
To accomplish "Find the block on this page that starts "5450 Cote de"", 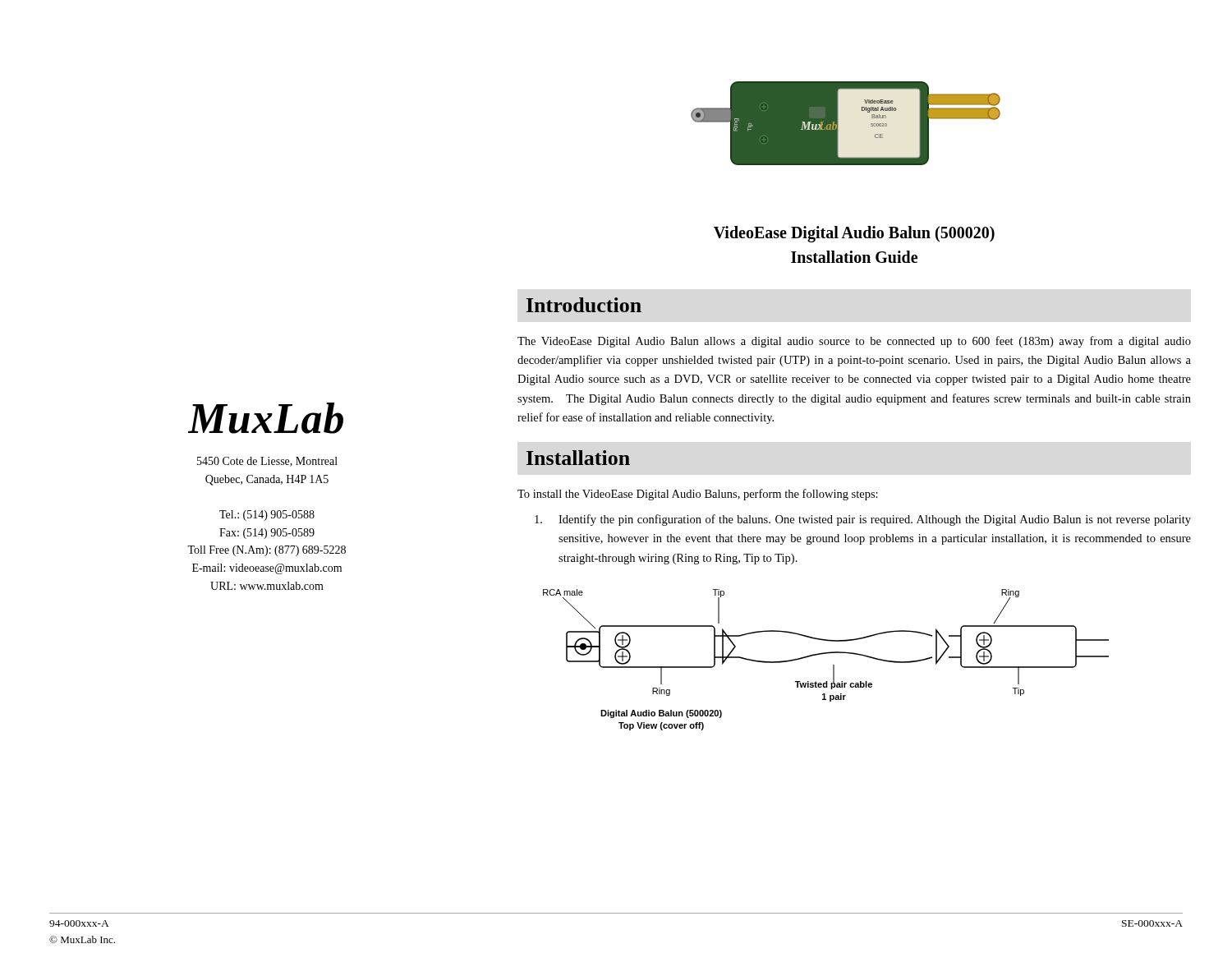I will (267, 524).
